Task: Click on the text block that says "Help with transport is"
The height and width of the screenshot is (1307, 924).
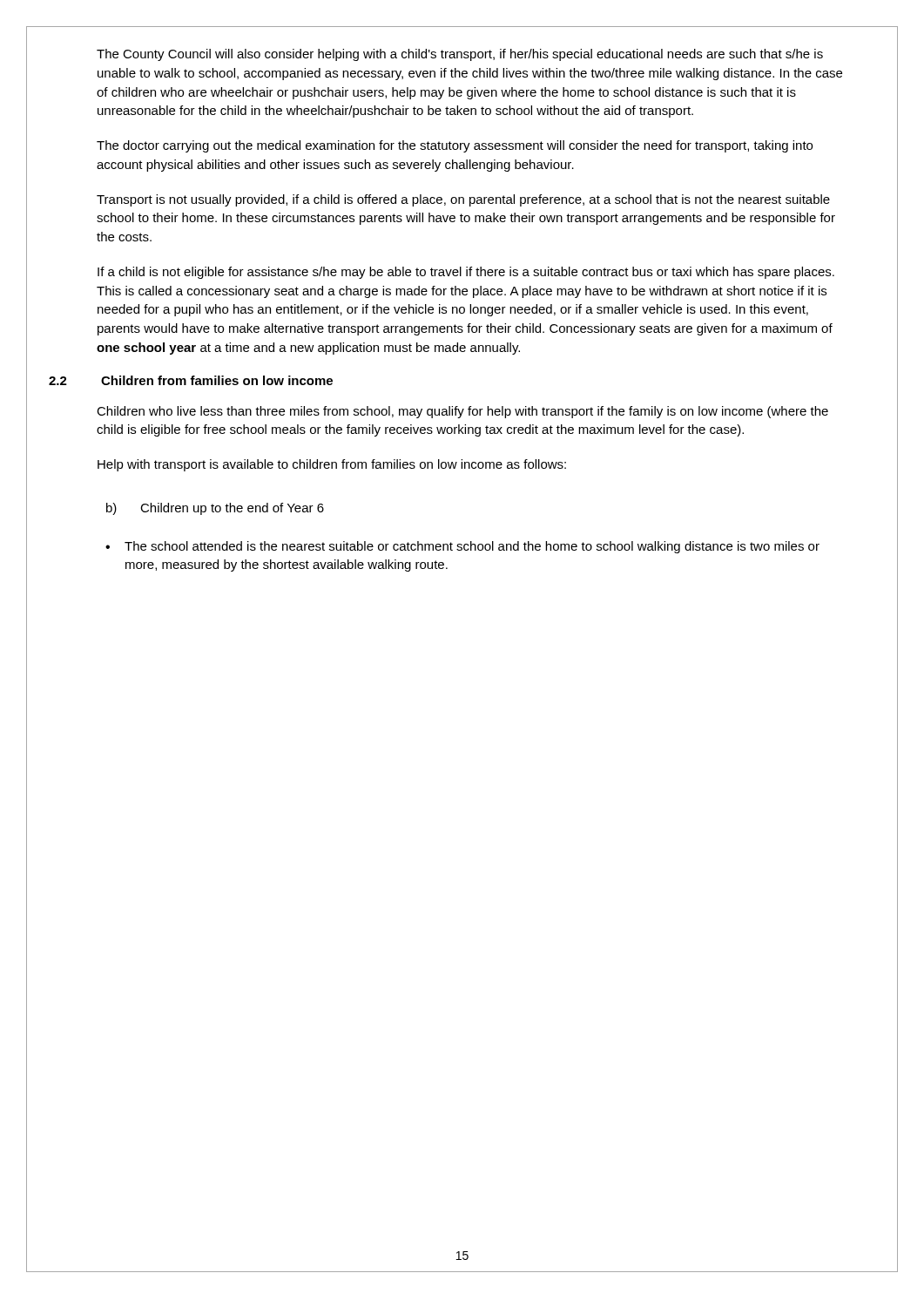Action: pos(332,464)
